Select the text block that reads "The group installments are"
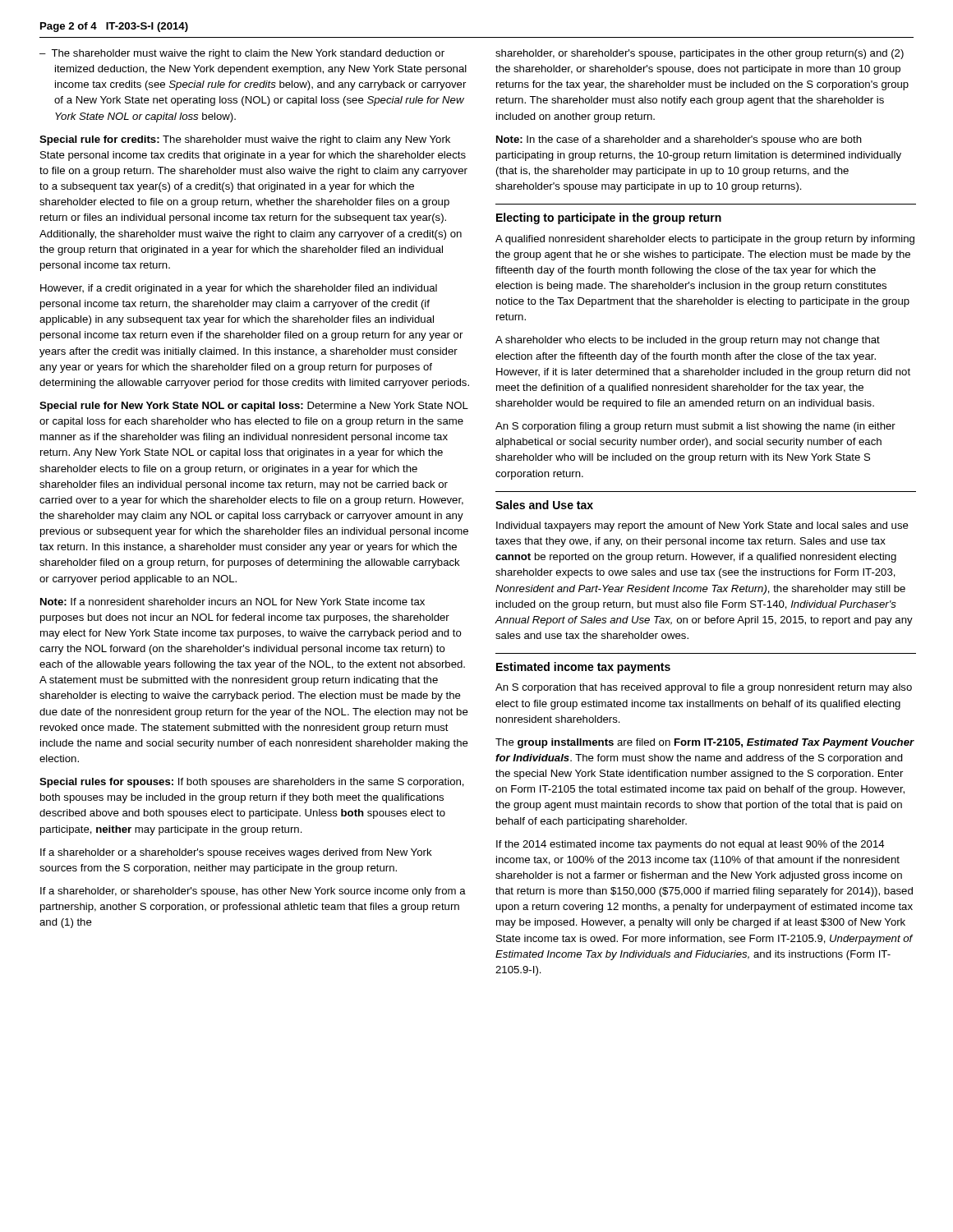This screenshot has height=1232, width=953. [705, 781]
